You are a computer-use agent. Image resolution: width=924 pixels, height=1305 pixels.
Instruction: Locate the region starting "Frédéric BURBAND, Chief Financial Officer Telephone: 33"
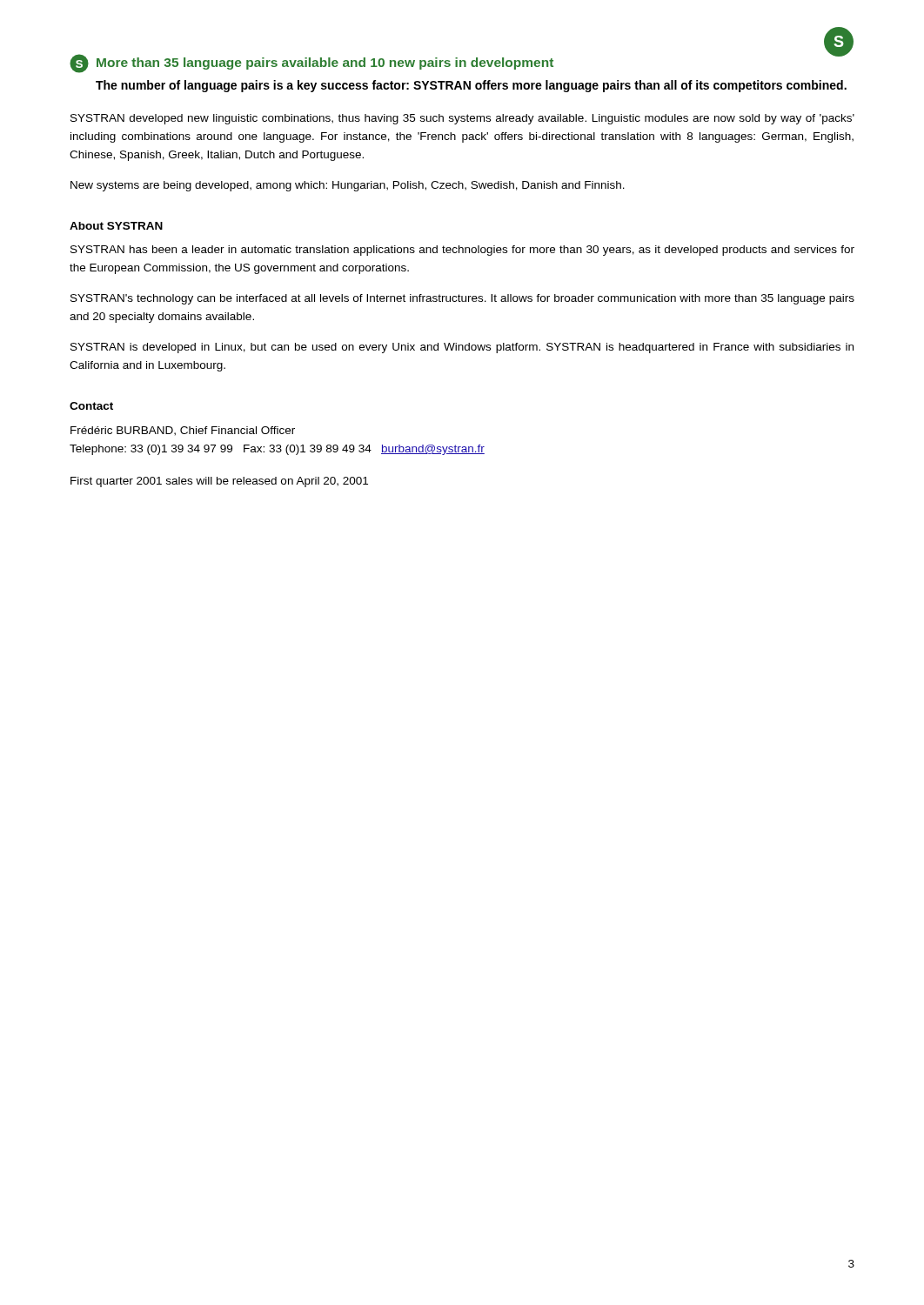(x=277, y=439)
